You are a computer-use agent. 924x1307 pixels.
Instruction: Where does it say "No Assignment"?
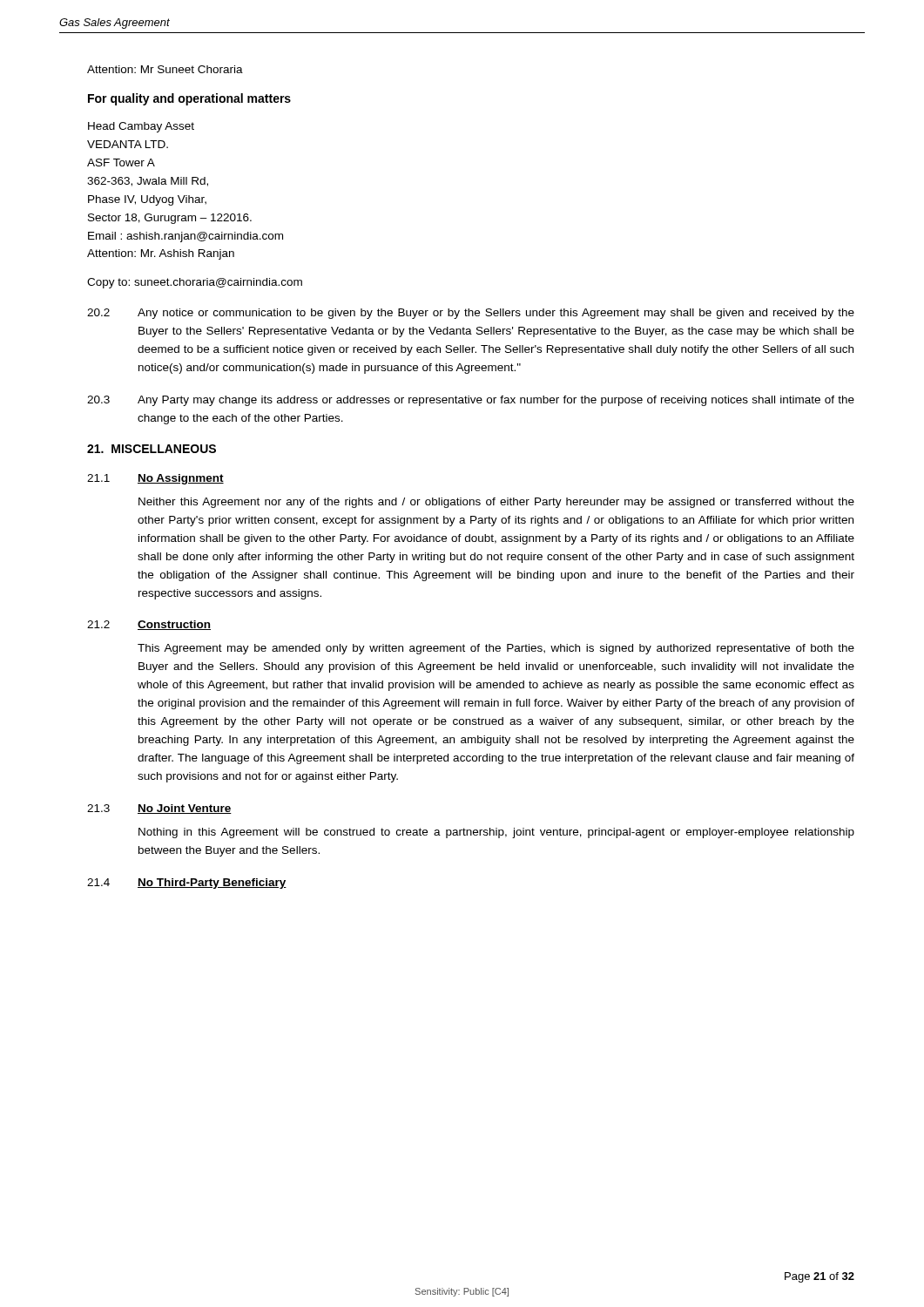181,478
